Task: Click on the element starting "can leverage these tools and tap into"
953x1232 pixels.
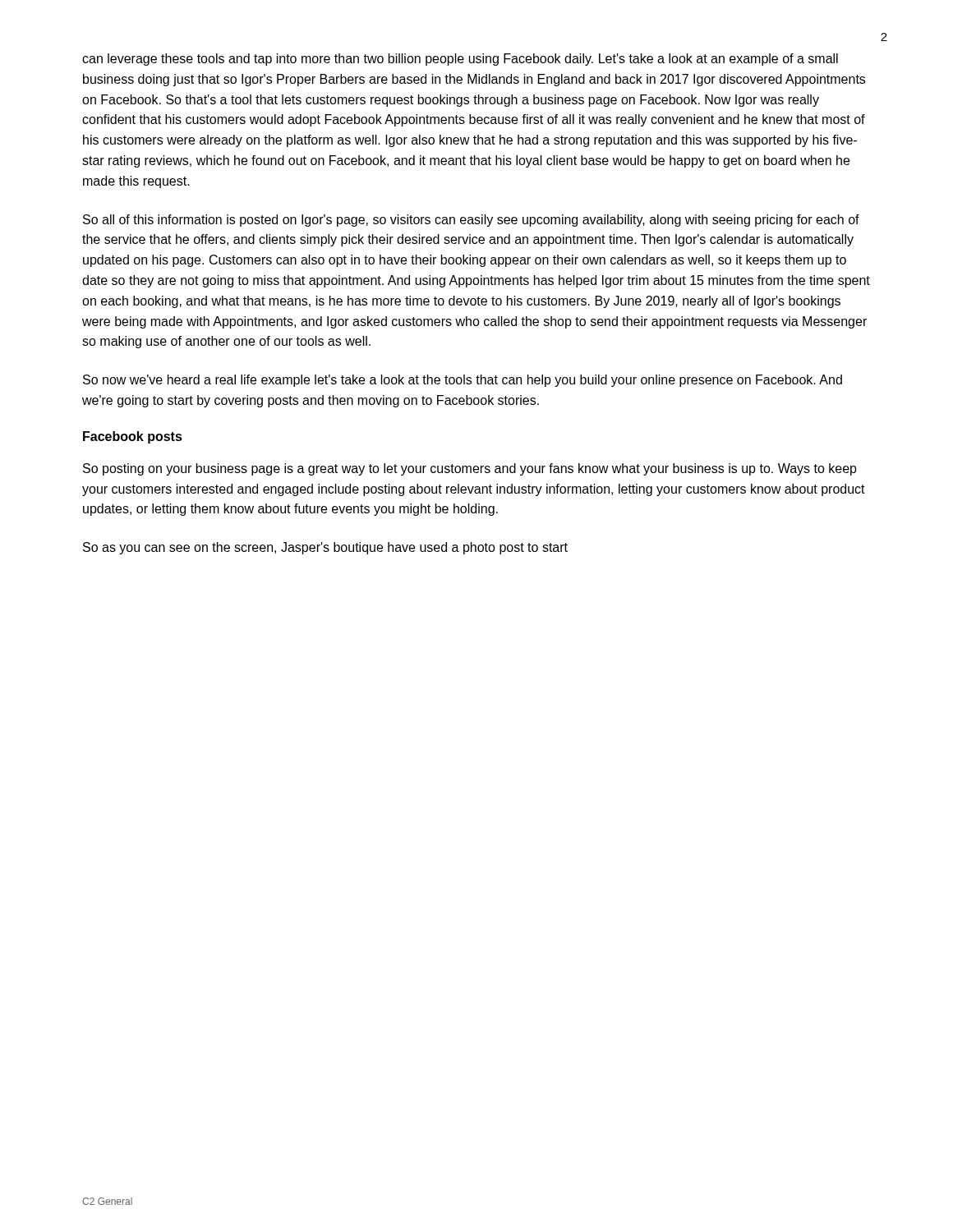Action: [474, 120]
